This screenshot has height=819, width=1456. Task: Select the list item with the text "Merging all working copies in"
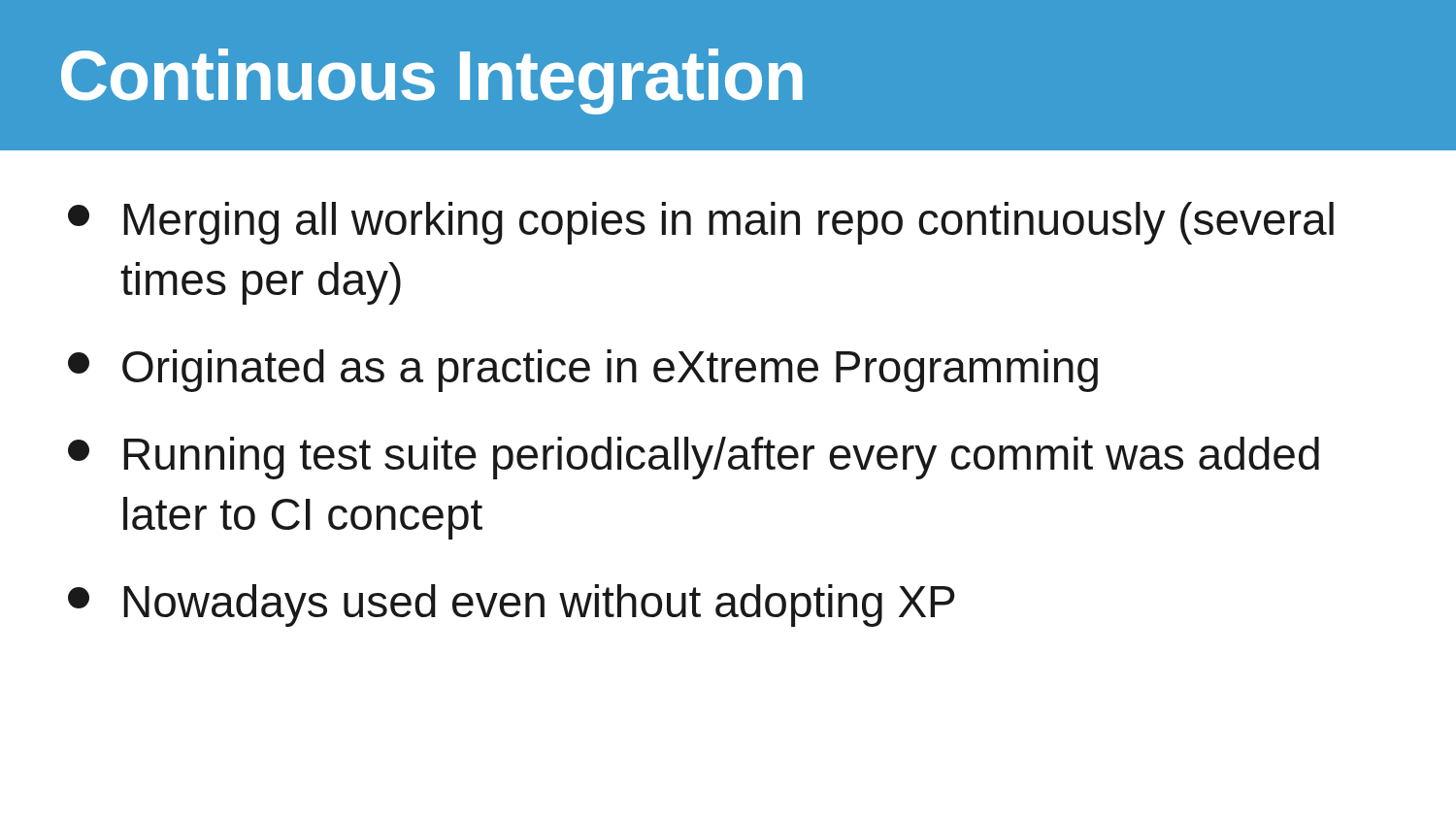tap(728, 249)
